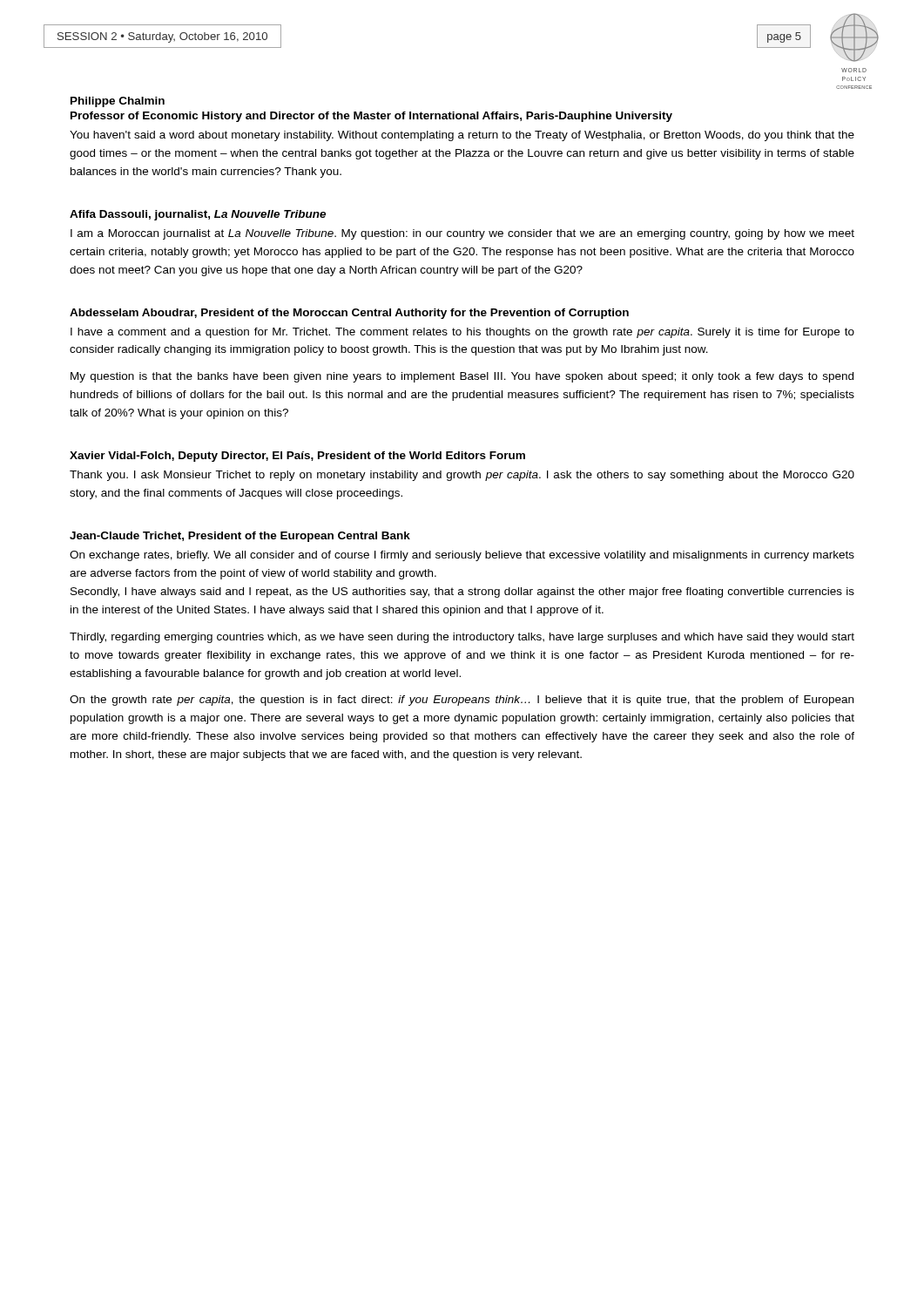Select the text block that reads "Abdesselam Aboudrar, President of the Moroccan Central"
The image size is (924, 1307).
click(x=462, y=364)
